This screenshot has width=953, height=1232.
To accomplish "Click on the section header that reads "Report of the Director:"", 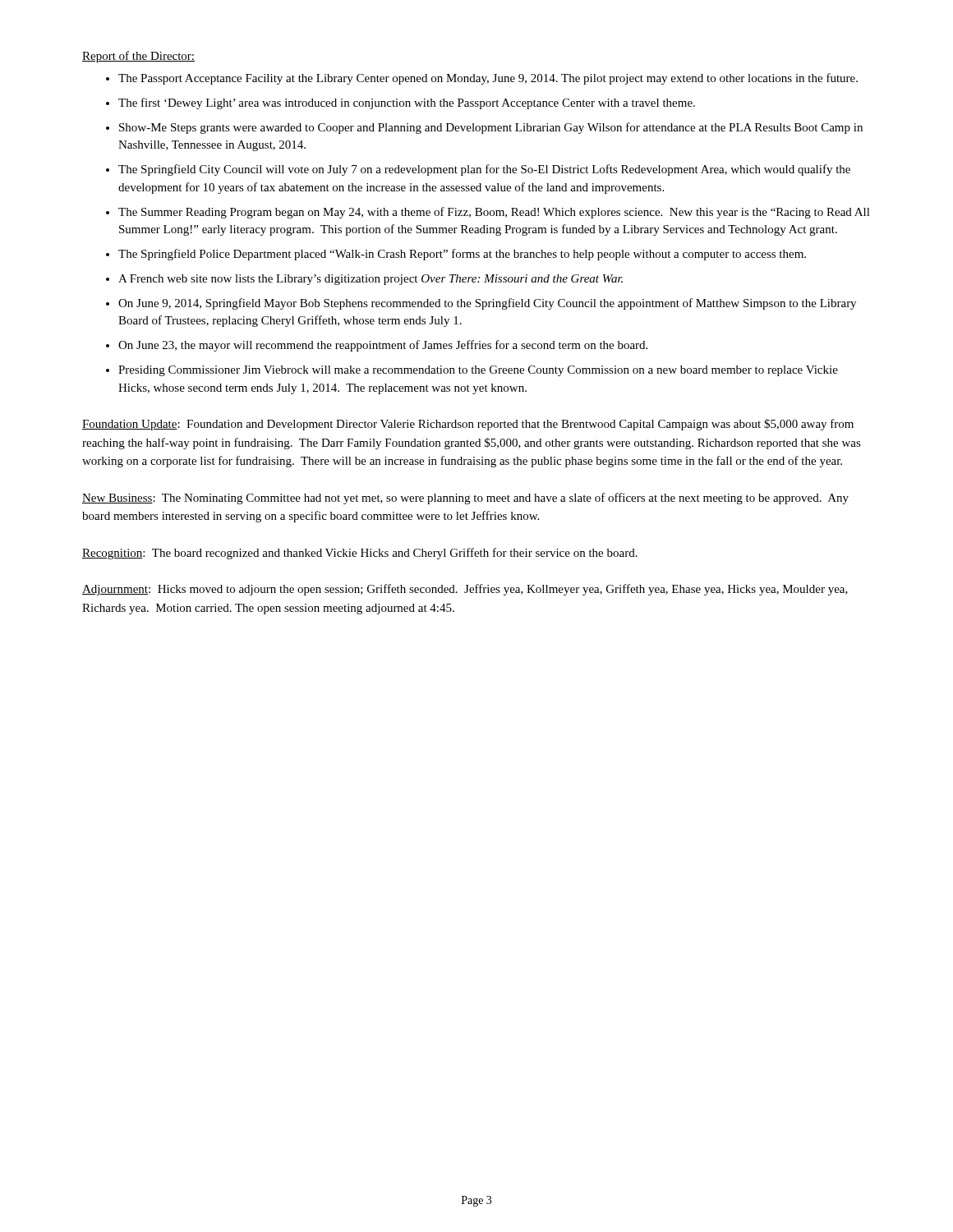I will (138, 56).
